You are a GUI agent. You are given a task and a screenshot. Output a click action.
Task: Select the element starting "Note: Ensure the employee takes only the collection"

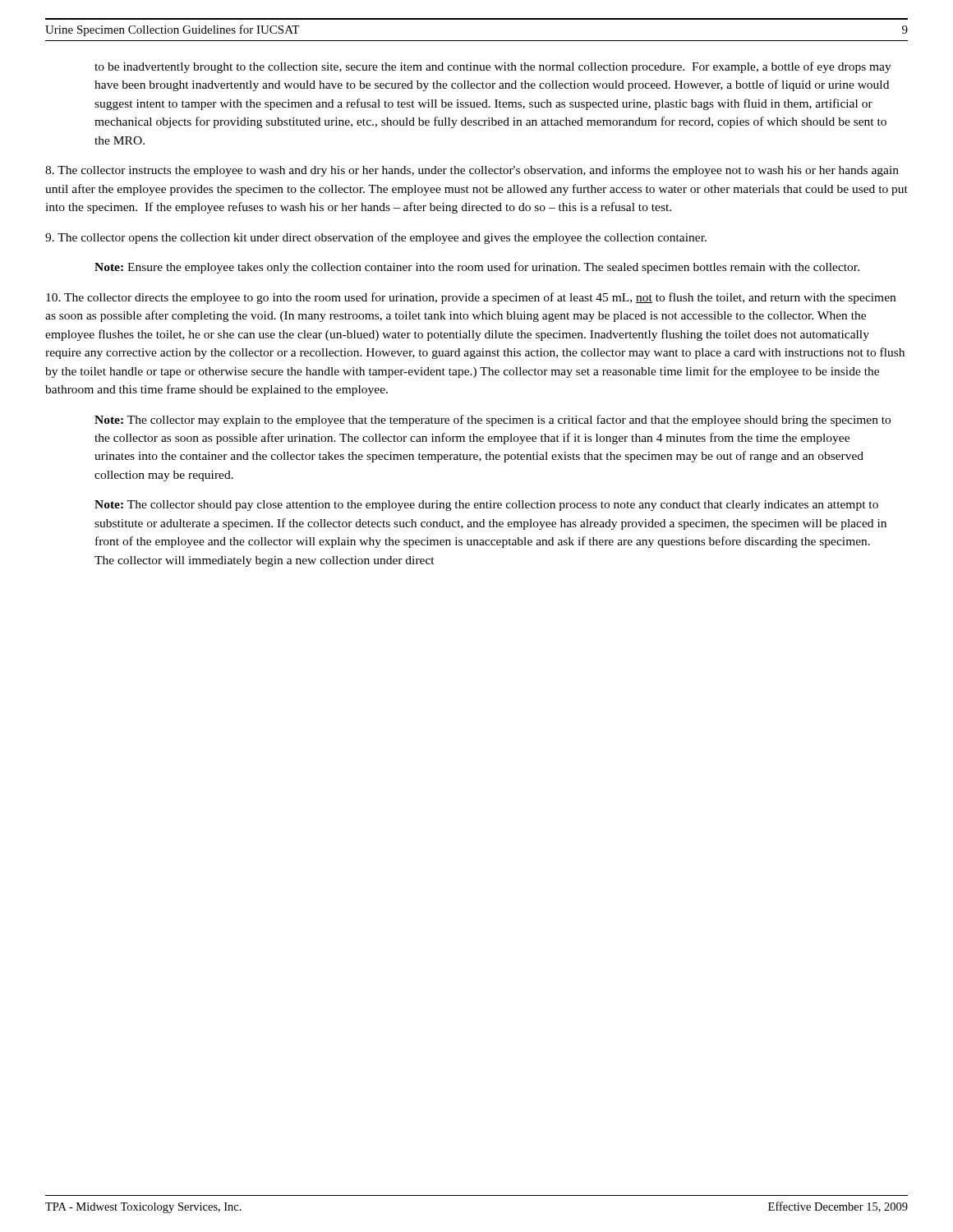477,267
